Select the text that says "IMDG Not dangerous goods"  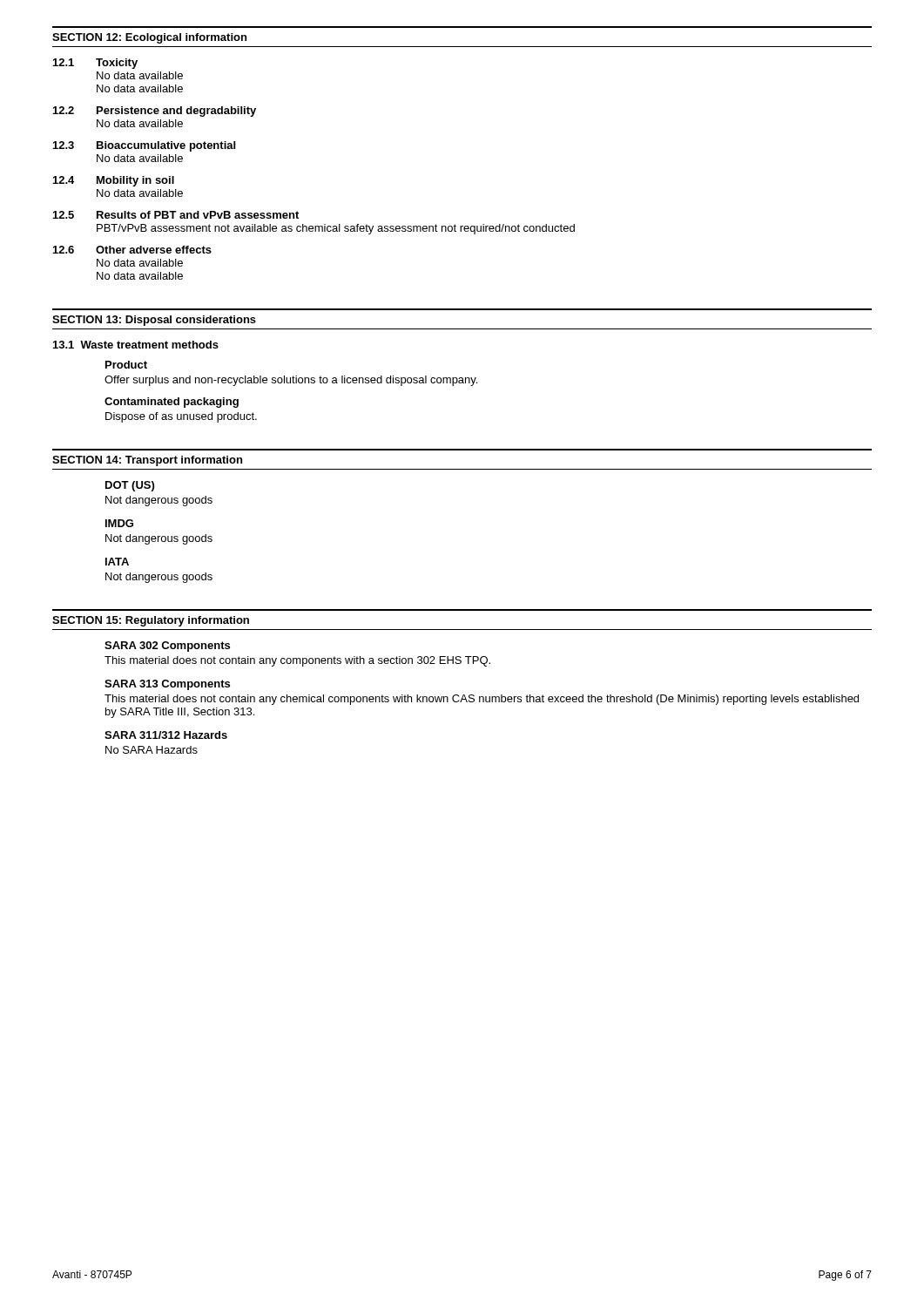coord(119,523)
